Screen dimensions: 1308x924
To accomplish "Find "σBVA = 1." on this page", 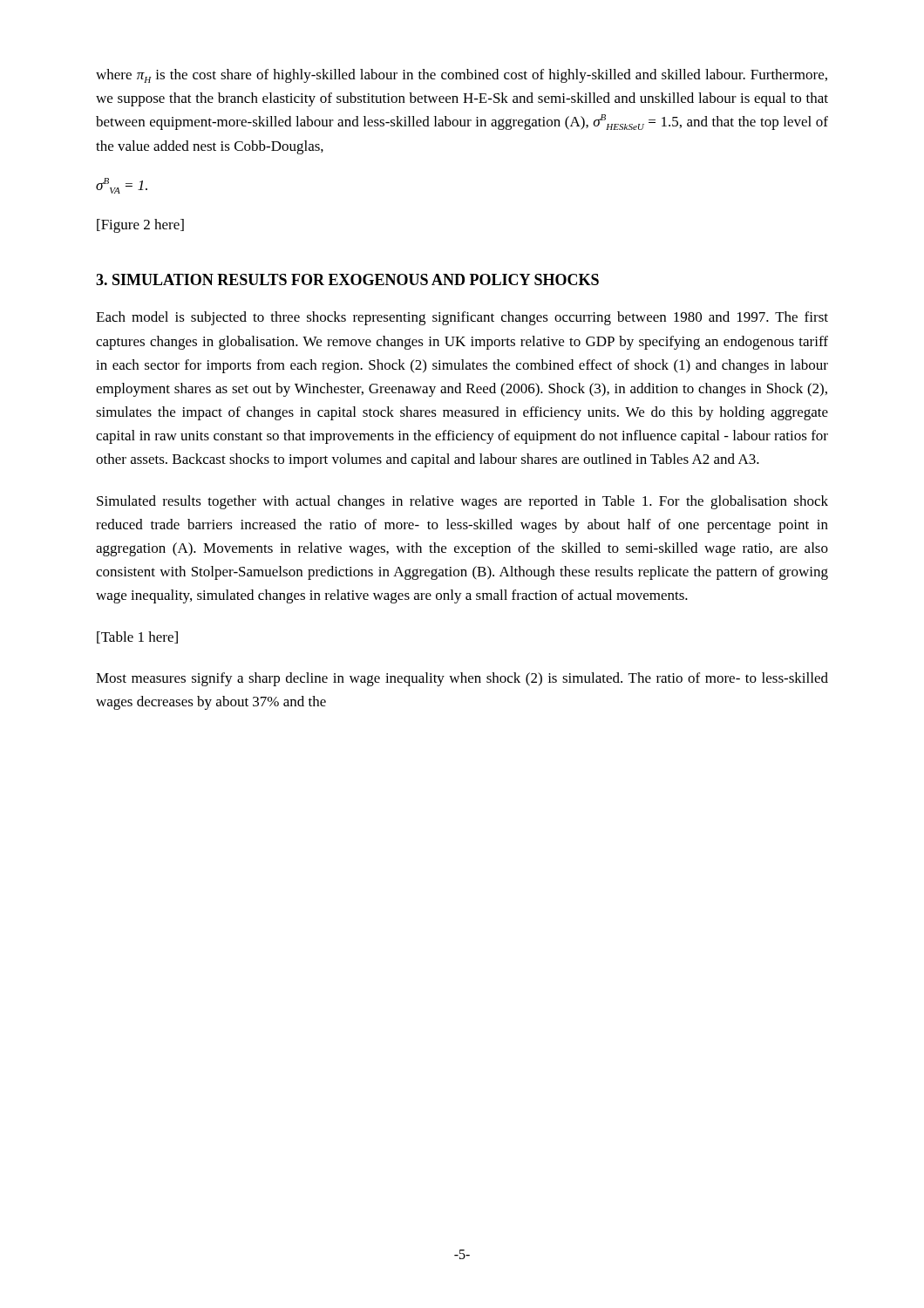I will point(122,185).
